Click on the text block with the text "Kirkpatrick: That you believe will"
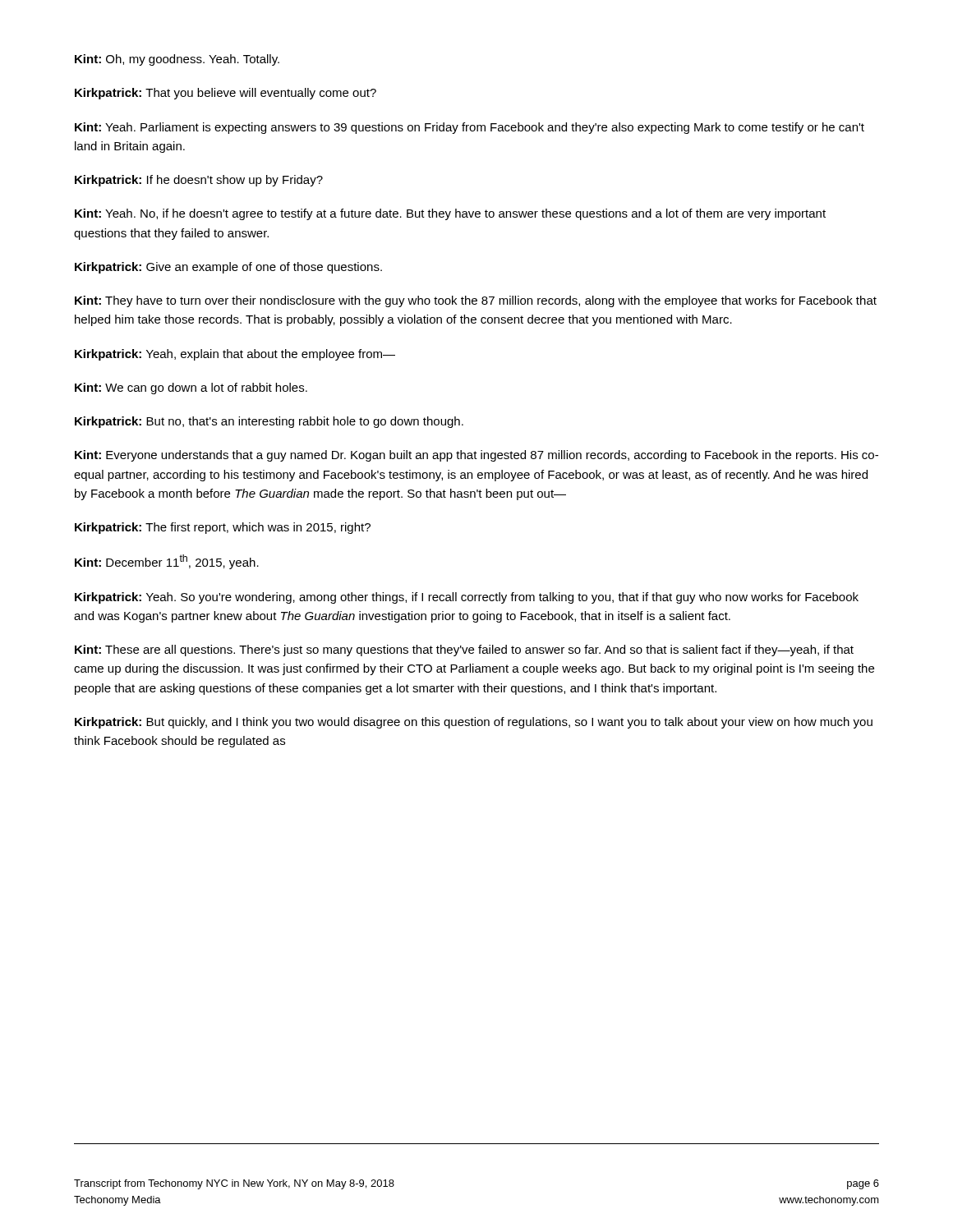The height and width of the screenshot is (1232, 953). [225, 93]
